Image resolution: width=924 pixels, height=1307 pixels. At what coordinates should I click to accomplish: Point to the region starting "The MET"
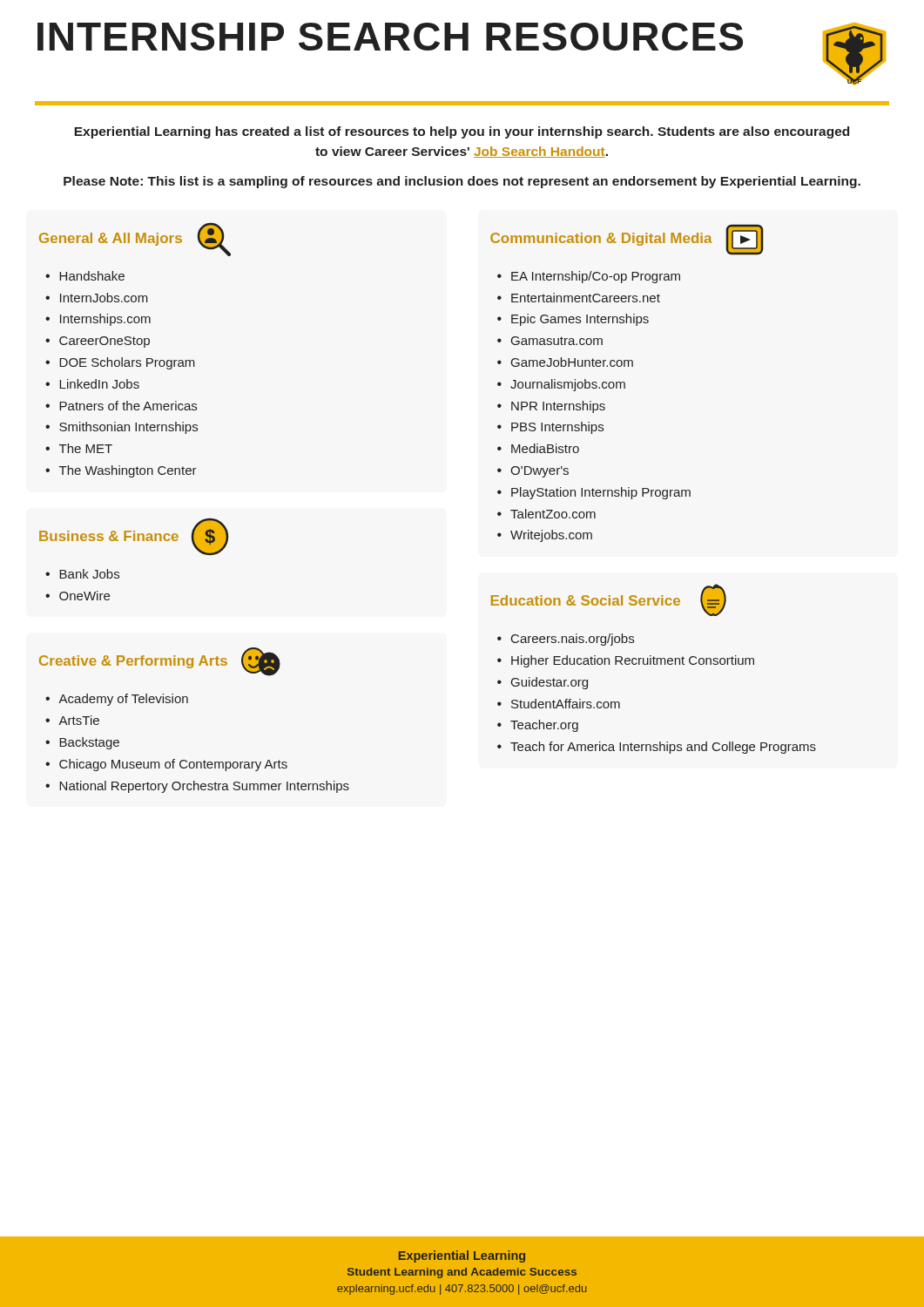coord(86,448)
